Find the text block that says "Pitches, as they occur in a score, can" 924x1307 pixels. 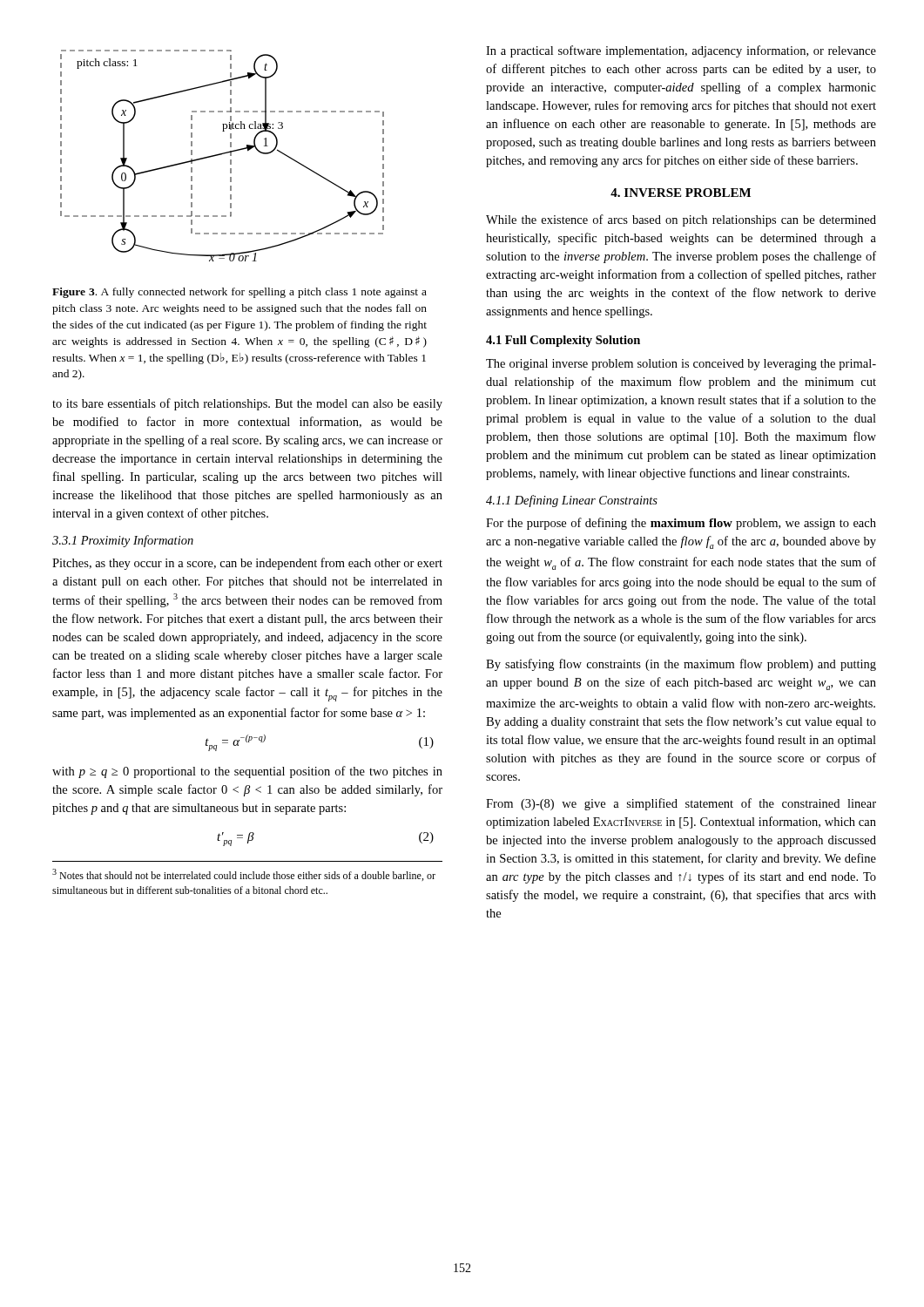pos(247,638)
